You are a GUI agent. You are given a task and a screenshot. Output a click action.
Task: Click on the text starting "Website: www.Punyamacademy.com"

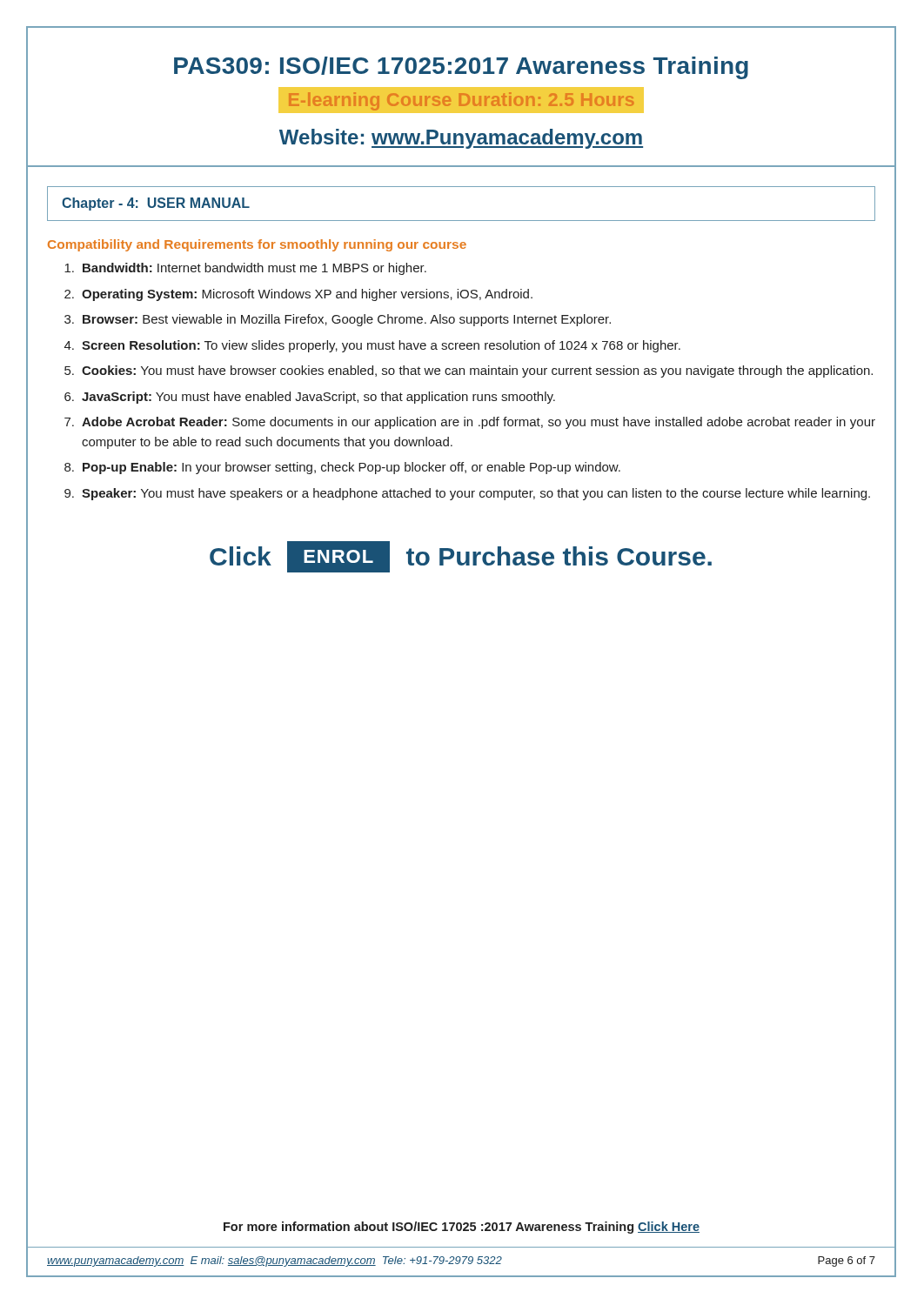point(461,137)
